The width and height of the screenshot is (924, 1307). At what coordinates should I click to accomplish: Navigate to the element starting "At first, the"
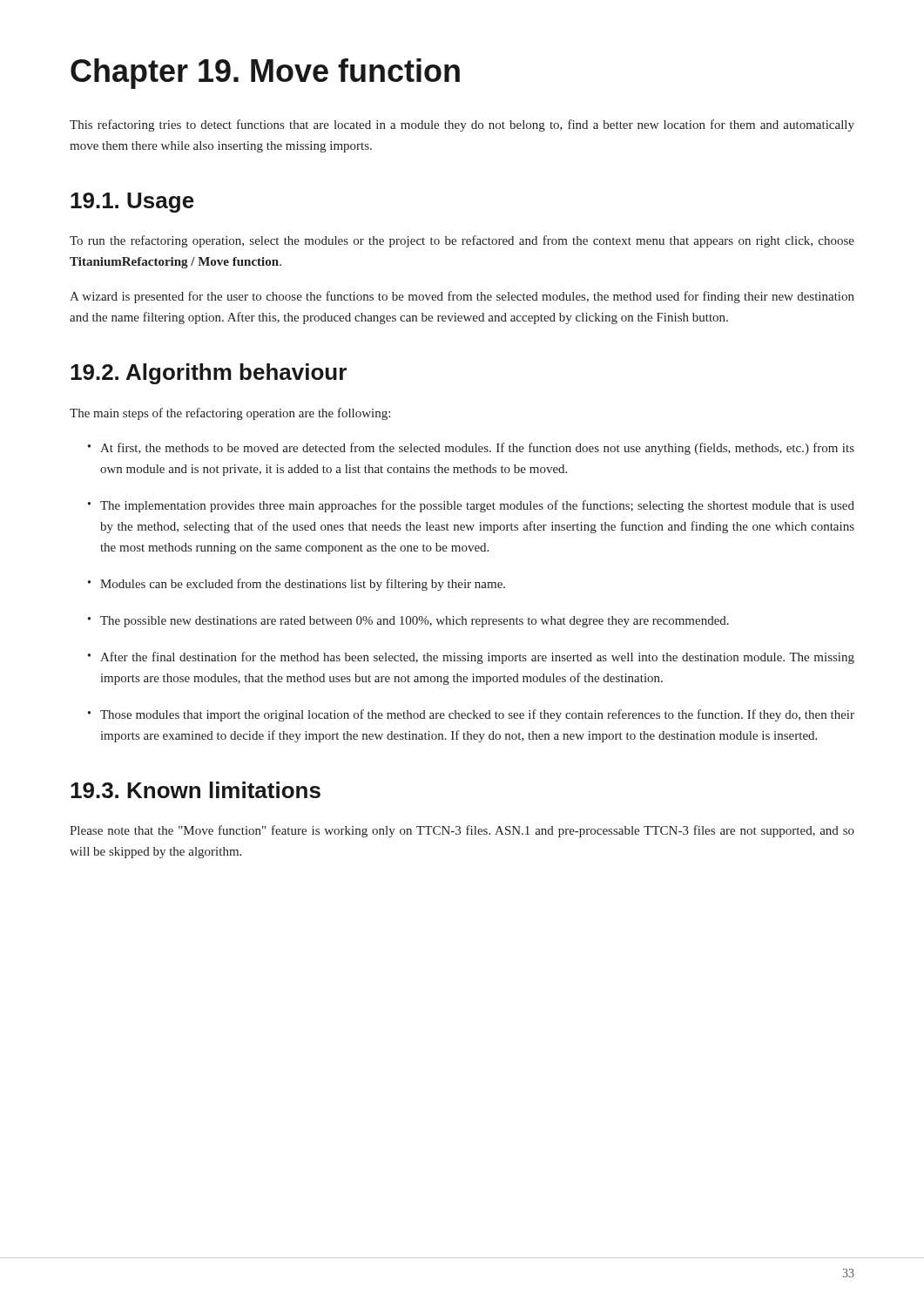477,458
